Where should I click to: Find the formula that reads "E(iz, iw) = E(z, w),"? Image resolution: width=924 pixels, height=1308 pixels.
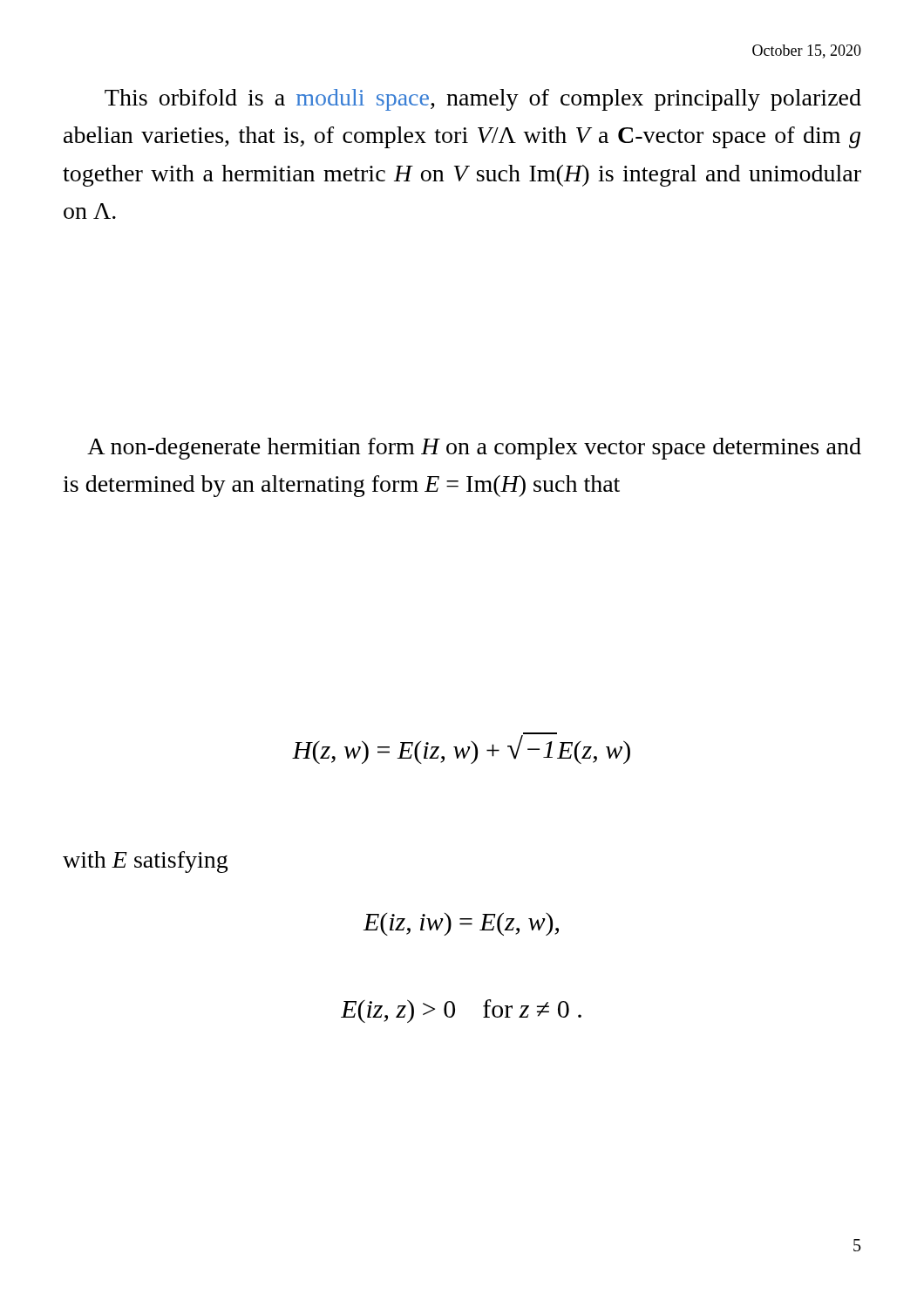point(462,921)
